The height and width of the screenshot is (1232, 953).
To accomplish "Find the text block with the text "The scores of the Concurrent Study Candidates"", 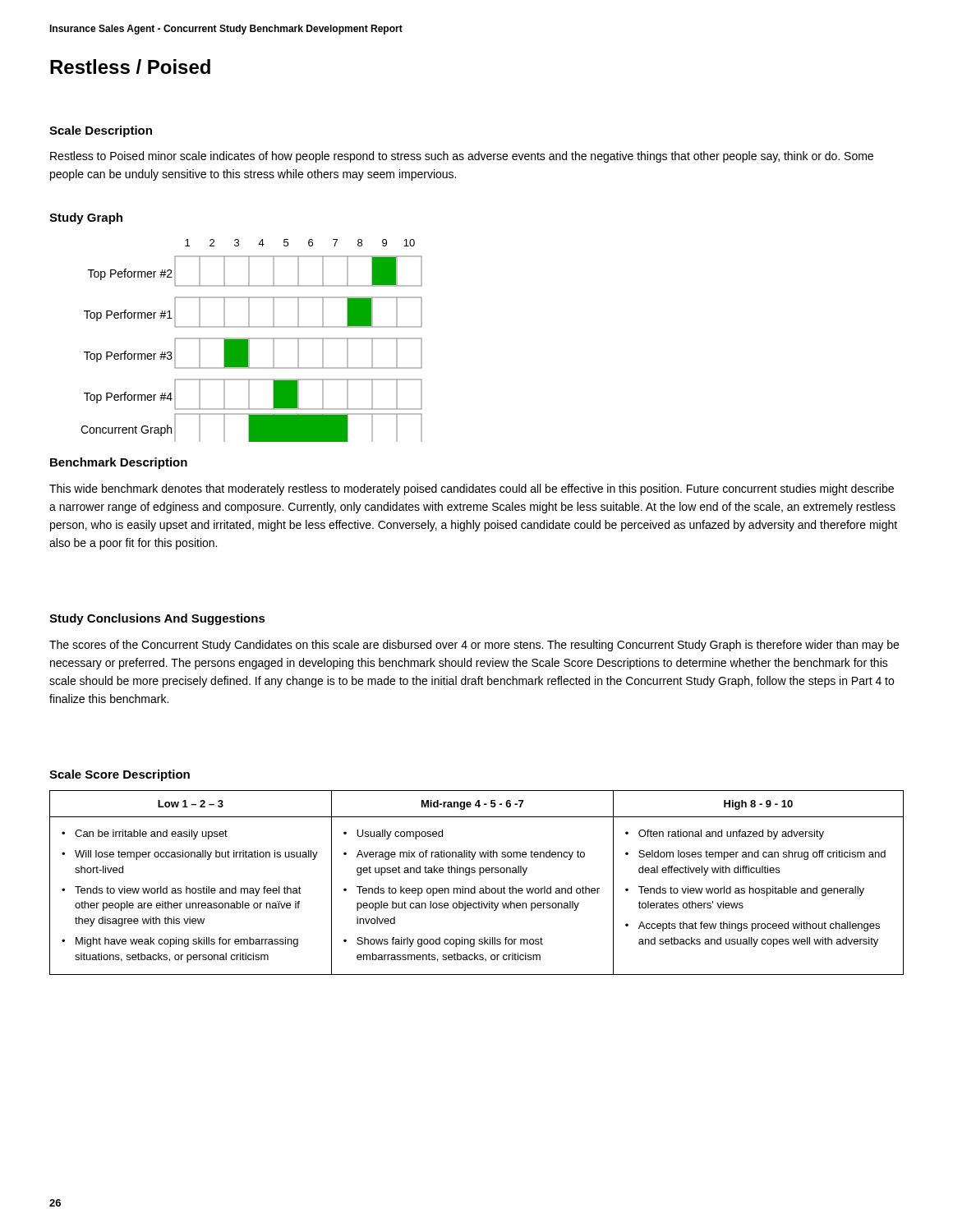I will click(474, 672).
